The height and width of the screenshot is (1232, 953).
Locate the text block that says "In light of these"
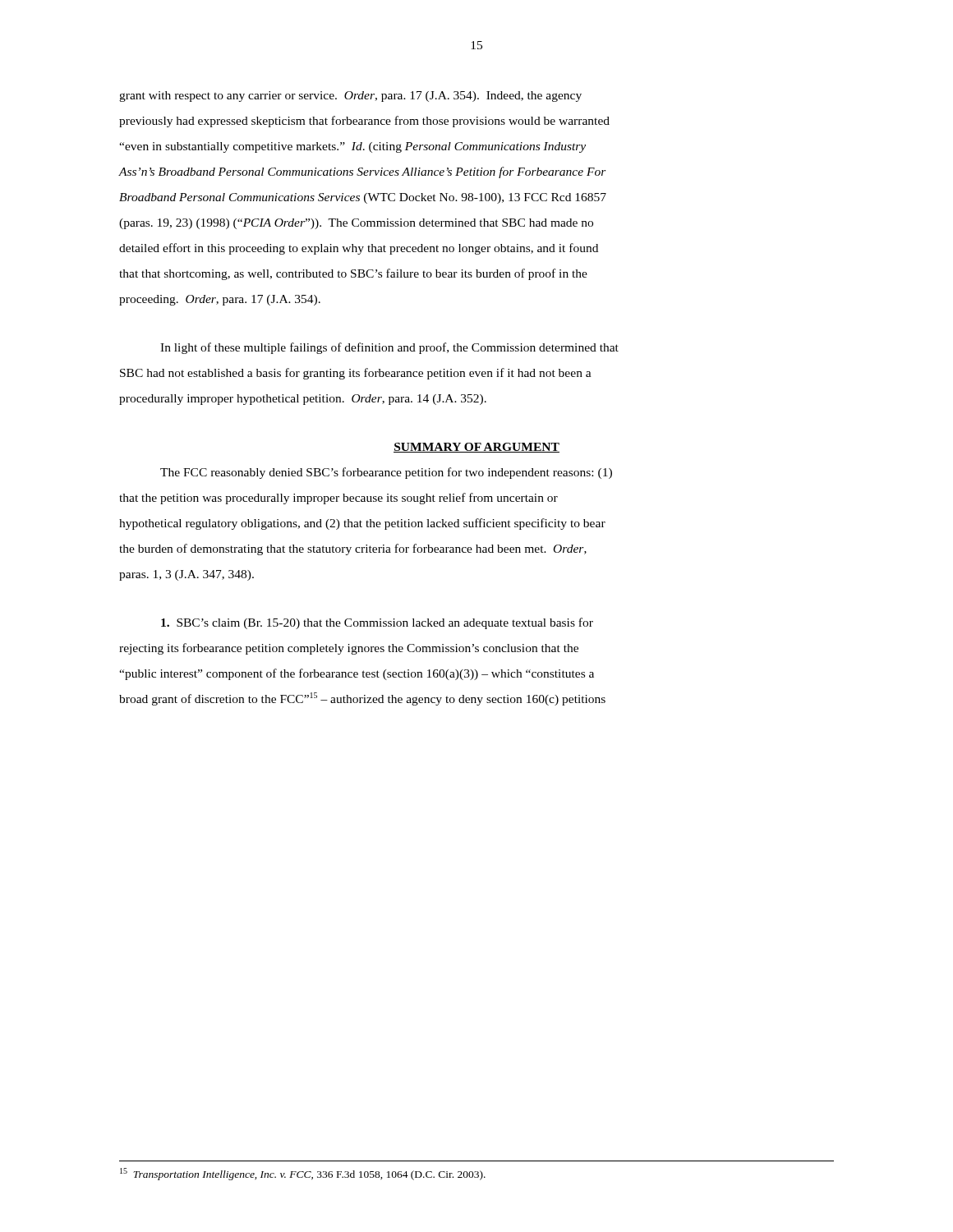coord(389,347)
